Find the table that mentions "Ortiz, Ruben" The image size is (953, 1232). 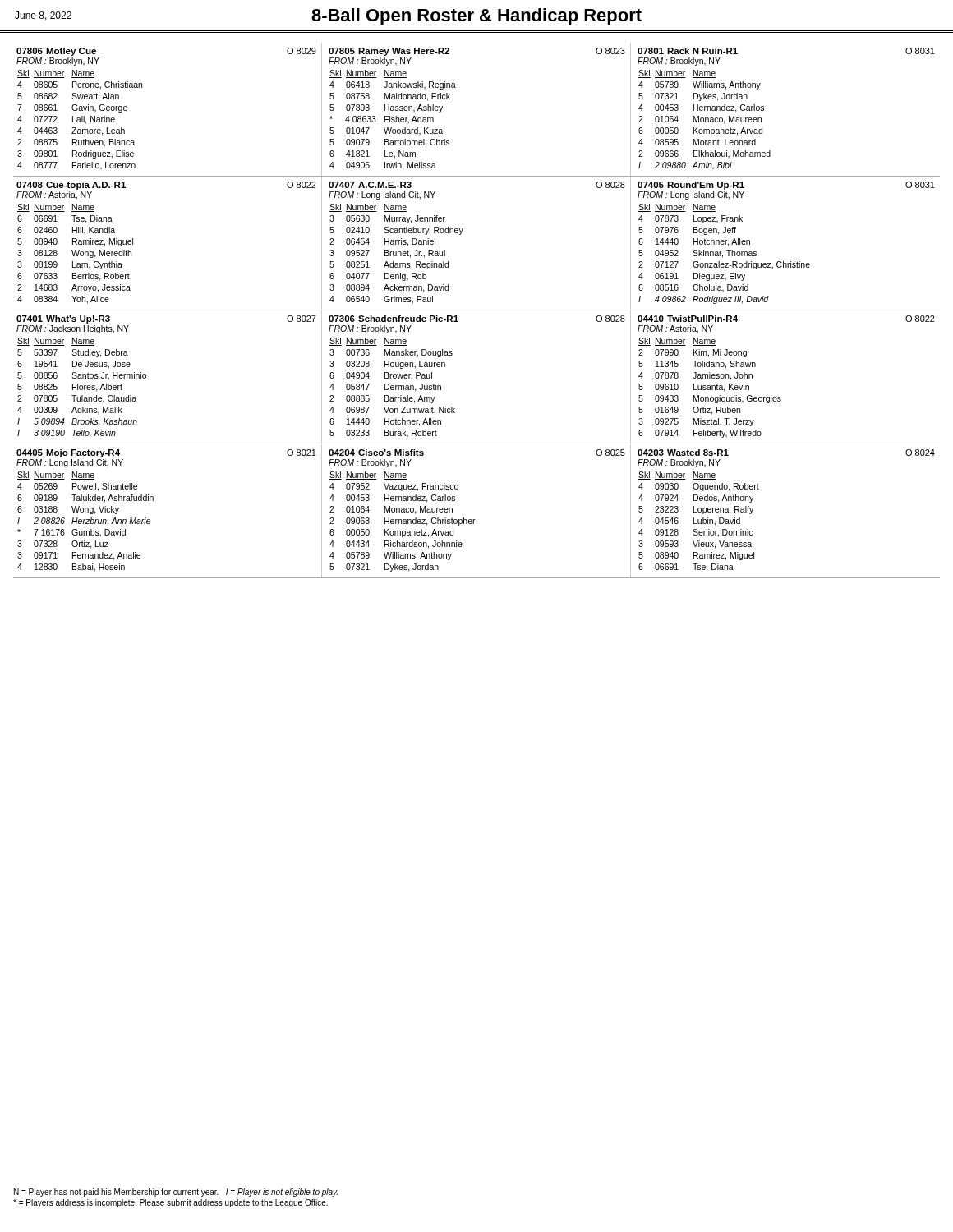pos(785,377)
